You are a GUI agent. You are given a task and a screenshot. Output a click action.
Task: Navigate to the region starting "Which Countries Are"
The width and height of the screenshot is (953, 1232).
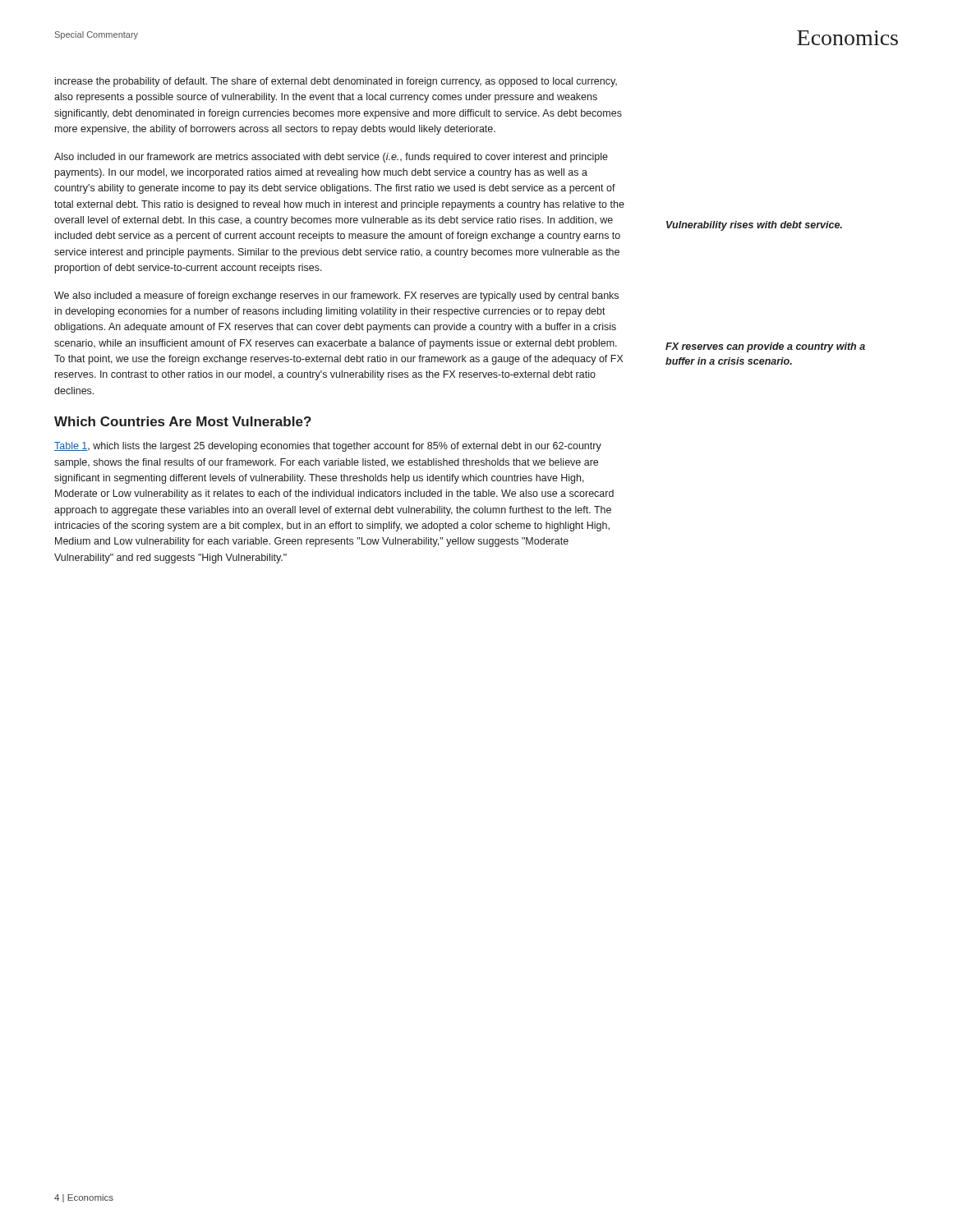tap(183, 422)
